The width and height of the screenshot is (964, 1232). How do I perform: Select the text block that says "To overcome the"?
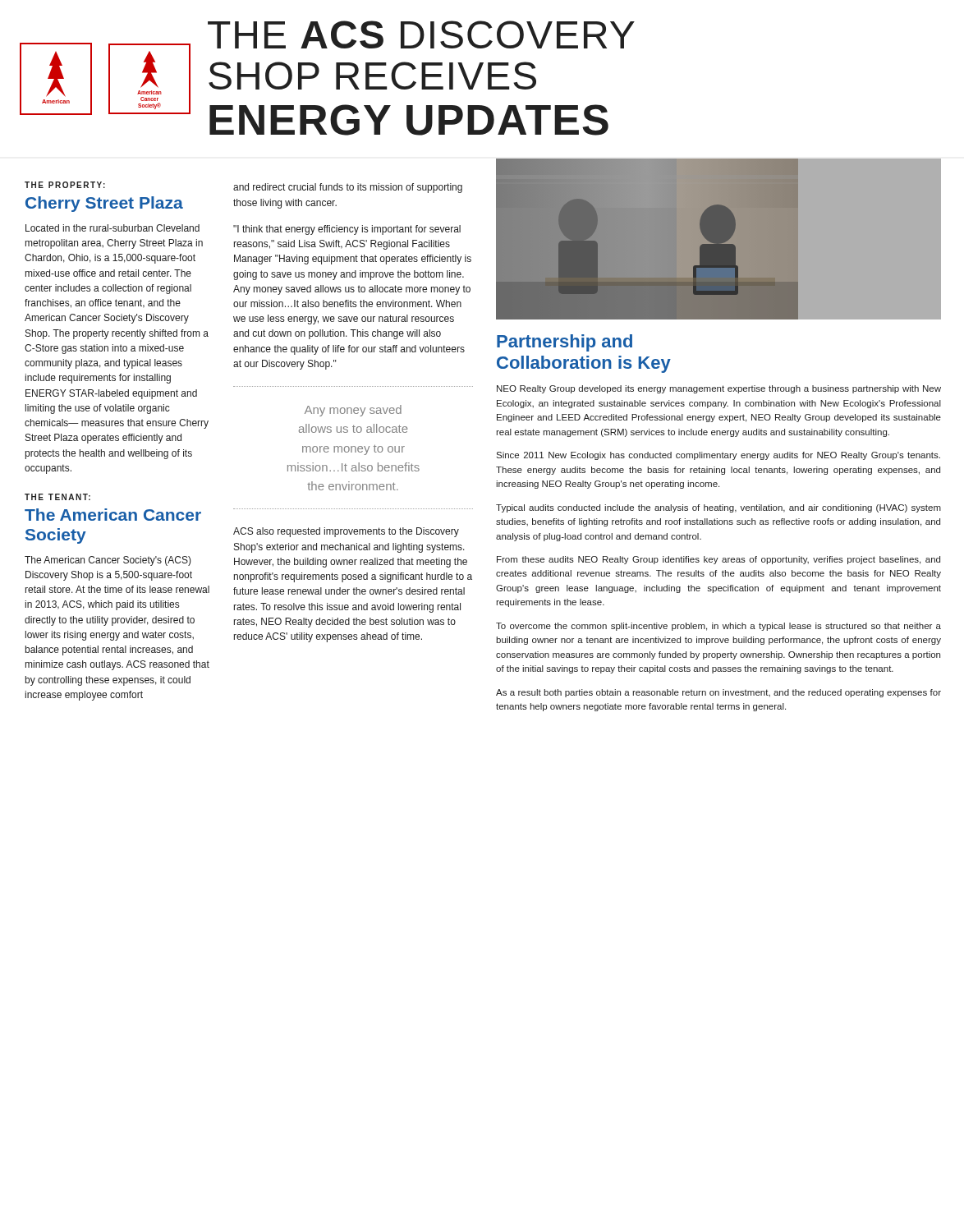(x=718, y=647)
